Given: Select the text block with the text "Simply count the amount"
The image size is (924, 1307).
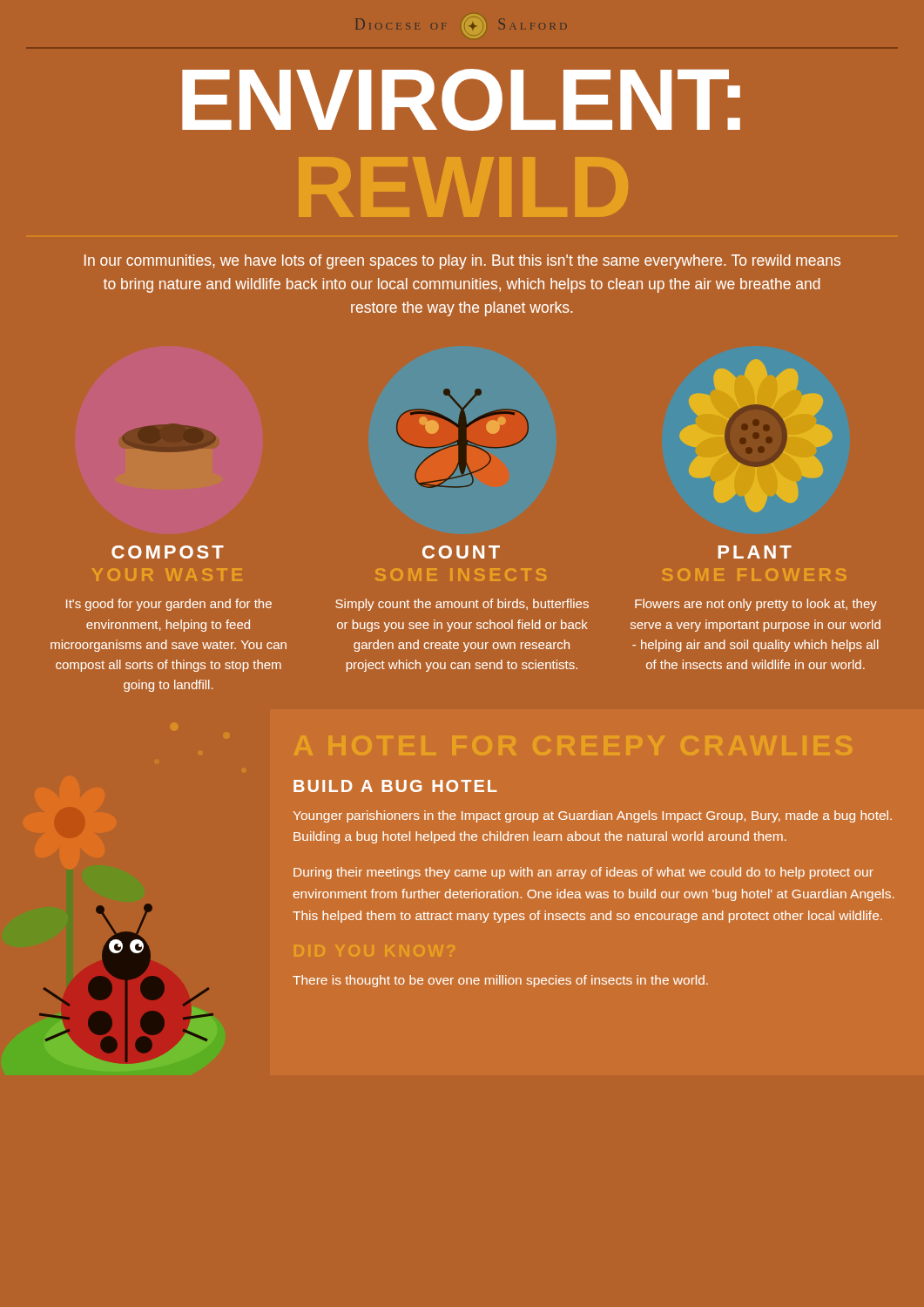Looking at the screenshot, I should pyautogui.click(x=462, y=634).
